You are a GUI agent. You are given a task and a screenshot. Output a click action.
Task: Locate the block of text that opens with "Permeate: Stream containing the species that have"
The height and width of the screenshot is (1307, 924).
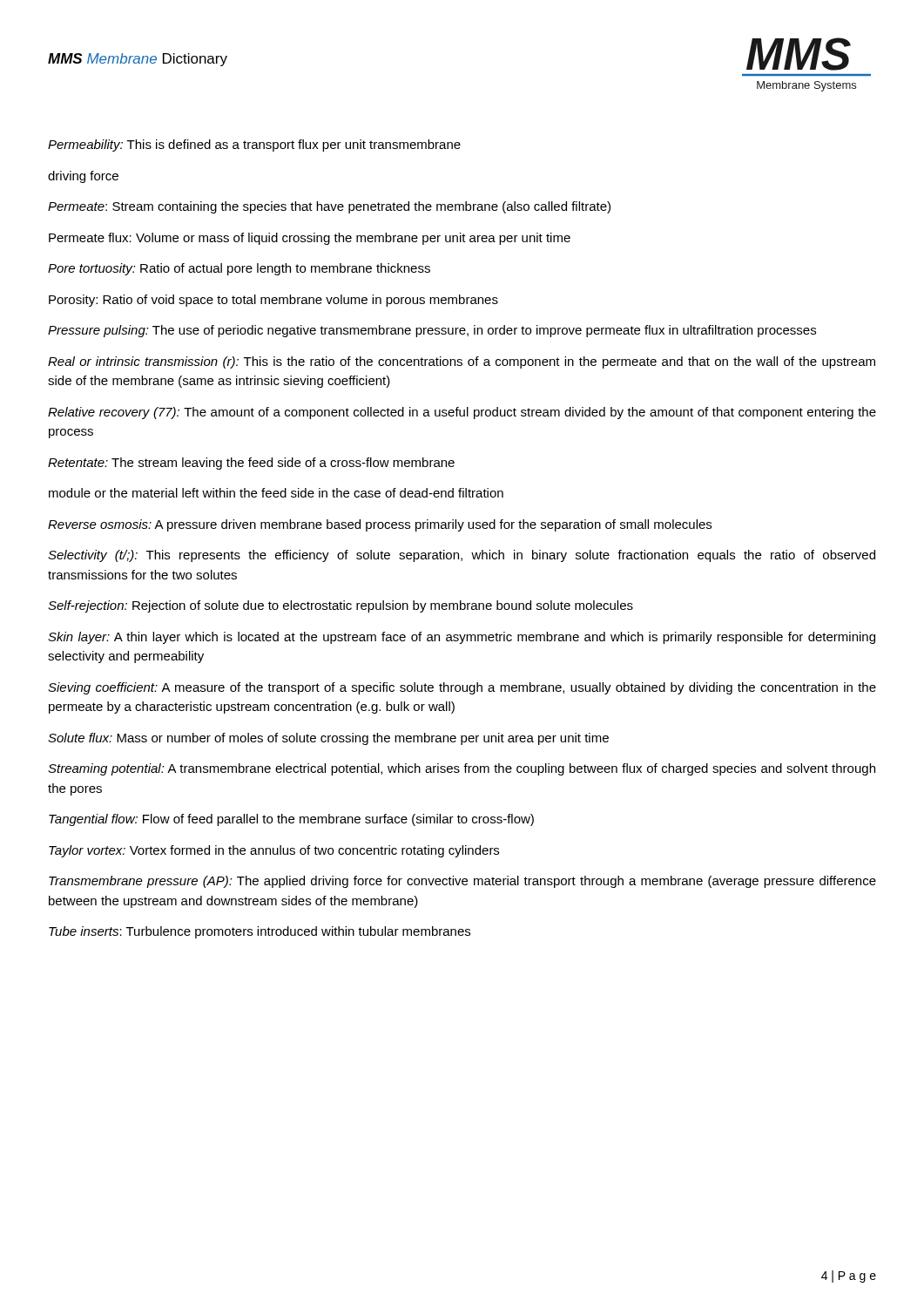pyautogui.click(x=330, y=206)
